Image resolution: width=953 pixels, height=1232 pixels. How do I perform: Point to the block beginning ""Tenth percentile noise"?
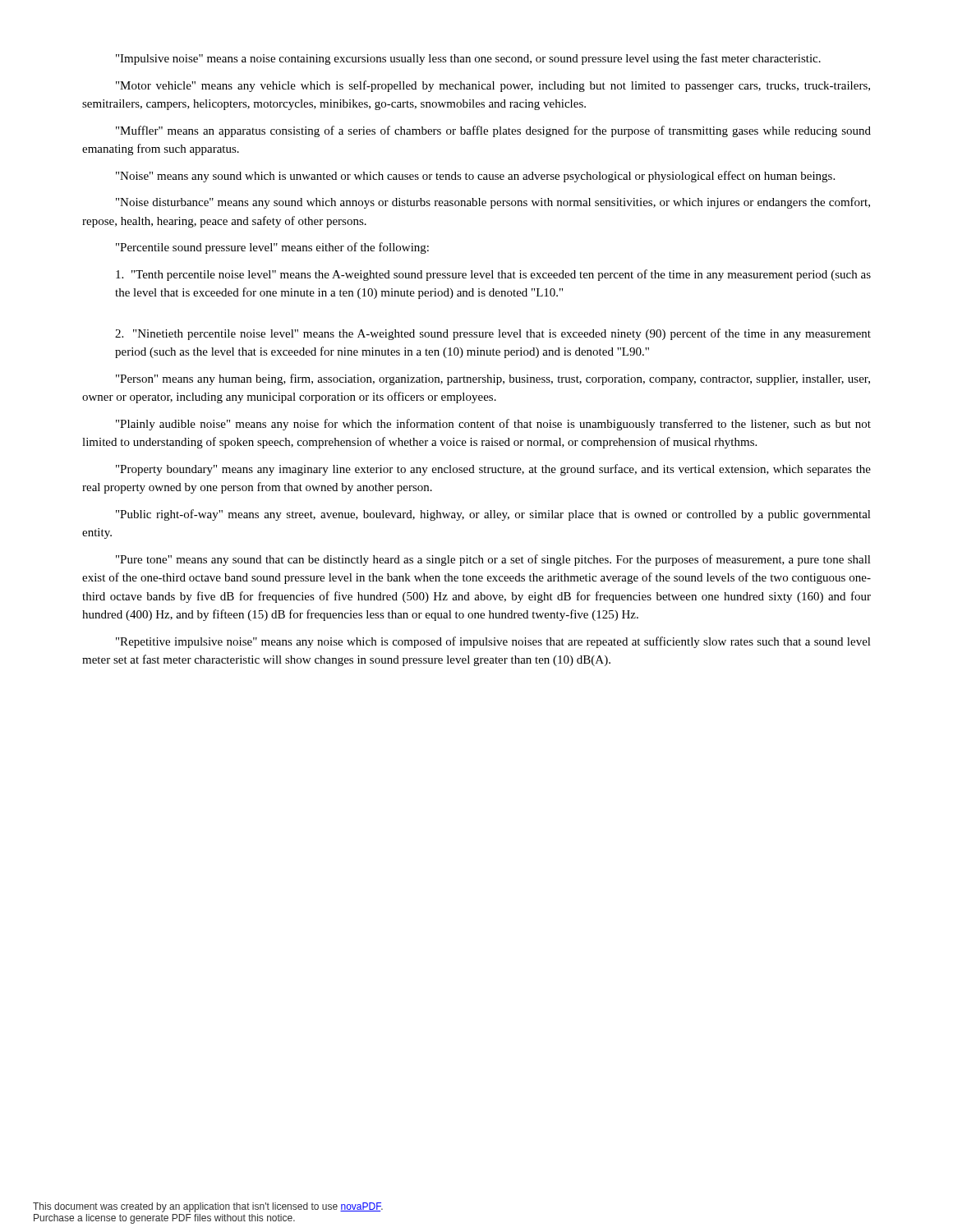(x=493, y=283)
